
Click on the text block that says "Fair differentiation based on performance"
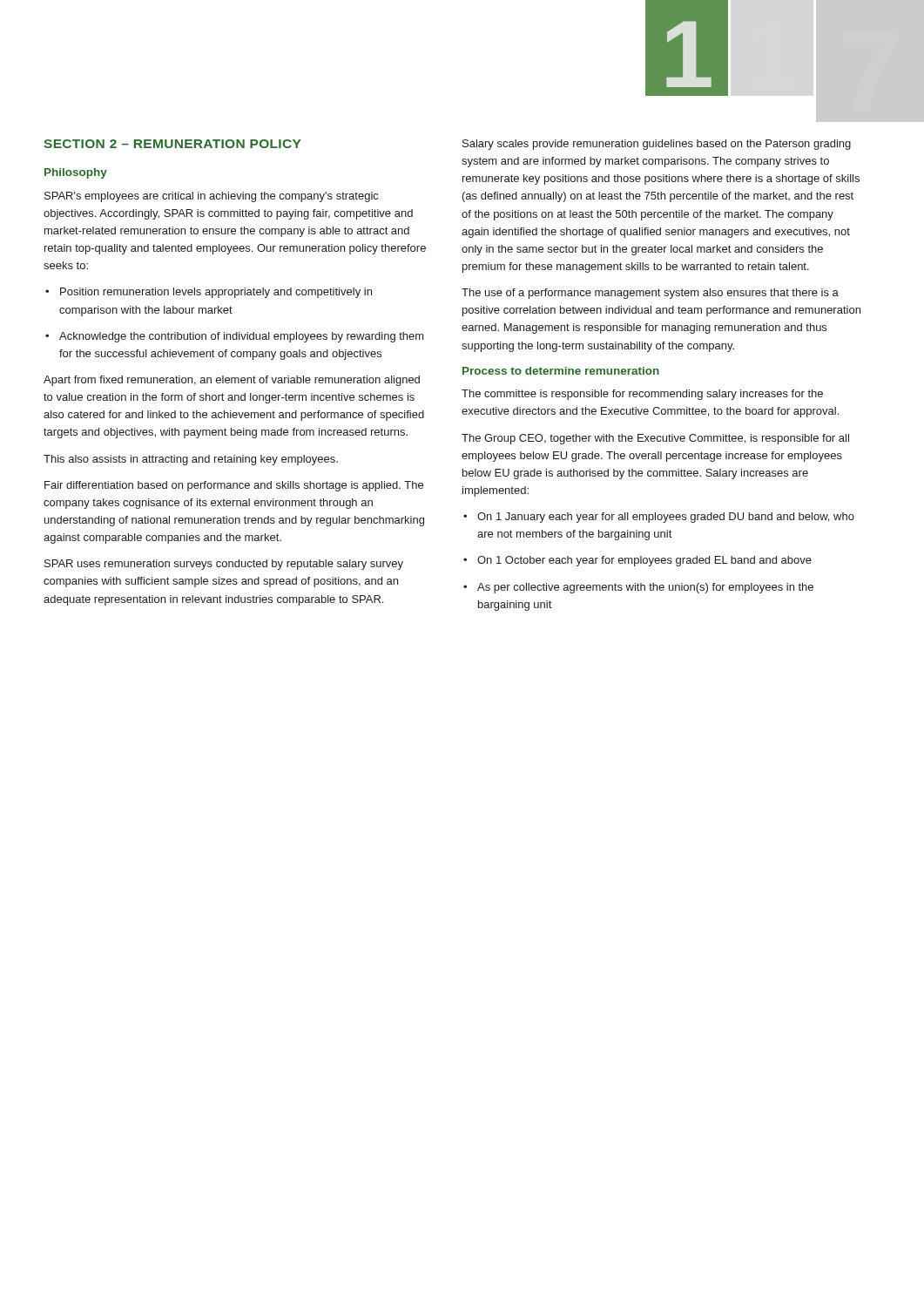pos(234,511)
